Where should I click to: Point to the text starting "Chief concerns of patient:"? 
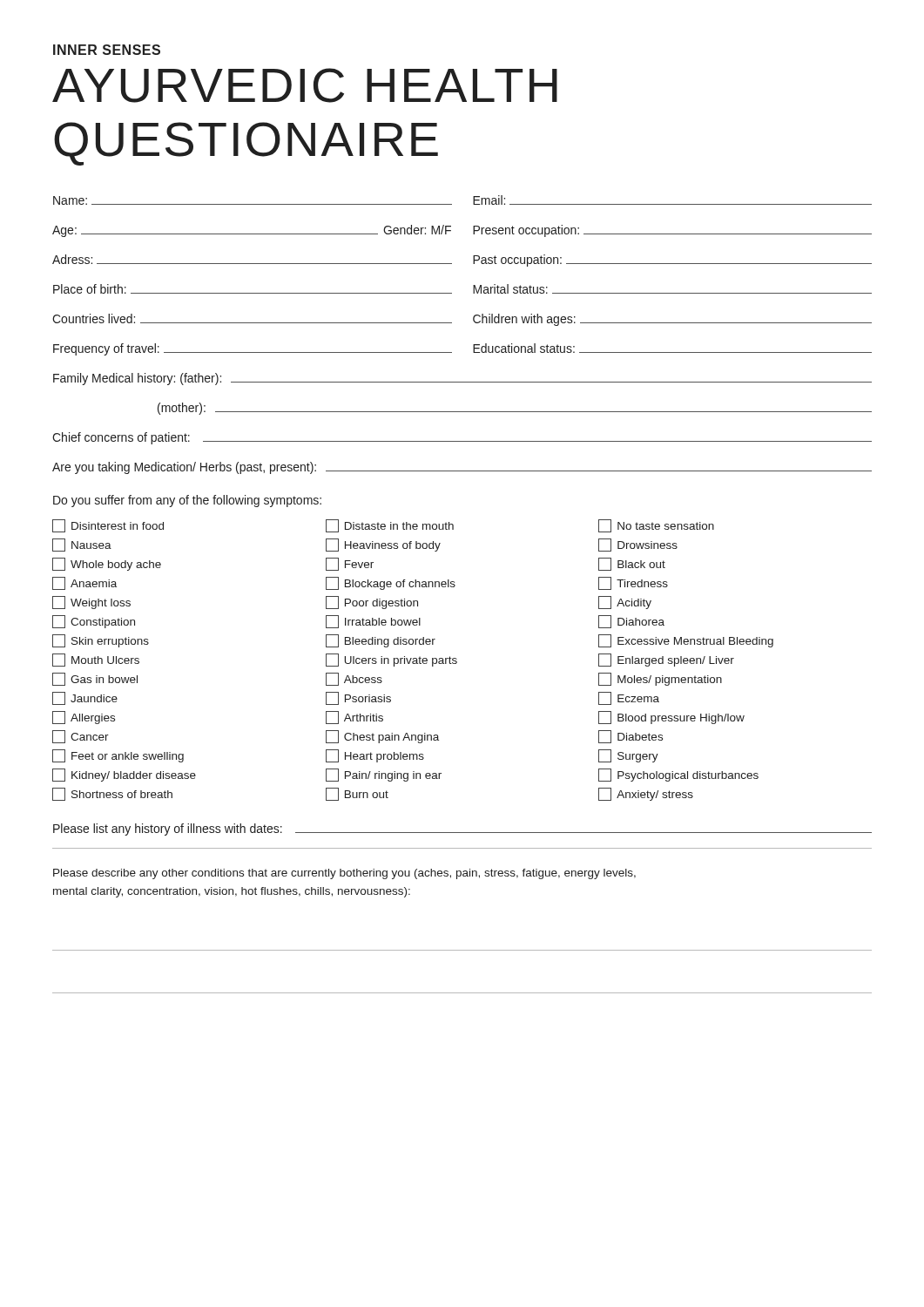coord(462,436)
